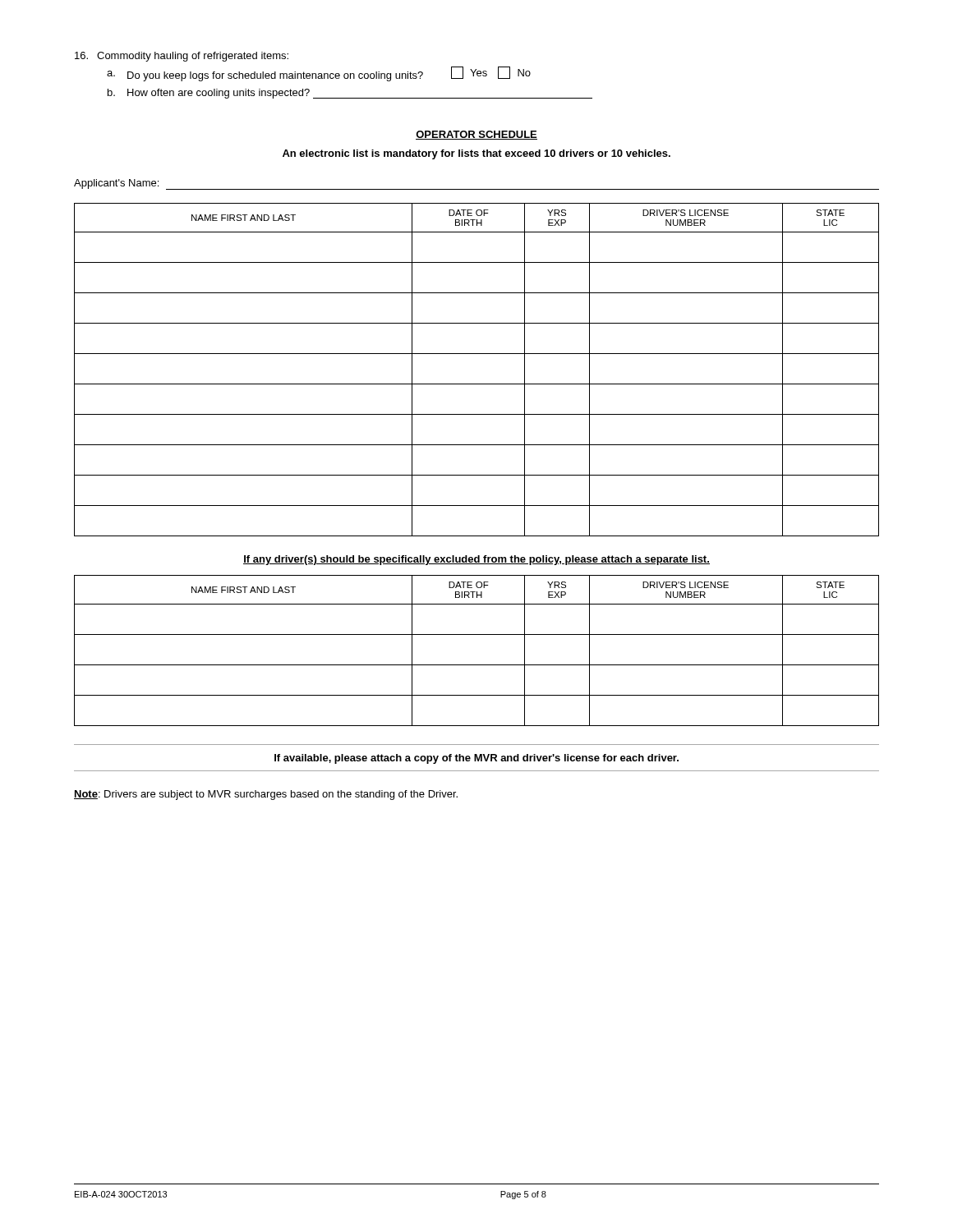Find the block on this page that starts "If available, please"
This screenshot has height=1232, width=953.
(x=476, y=758)
